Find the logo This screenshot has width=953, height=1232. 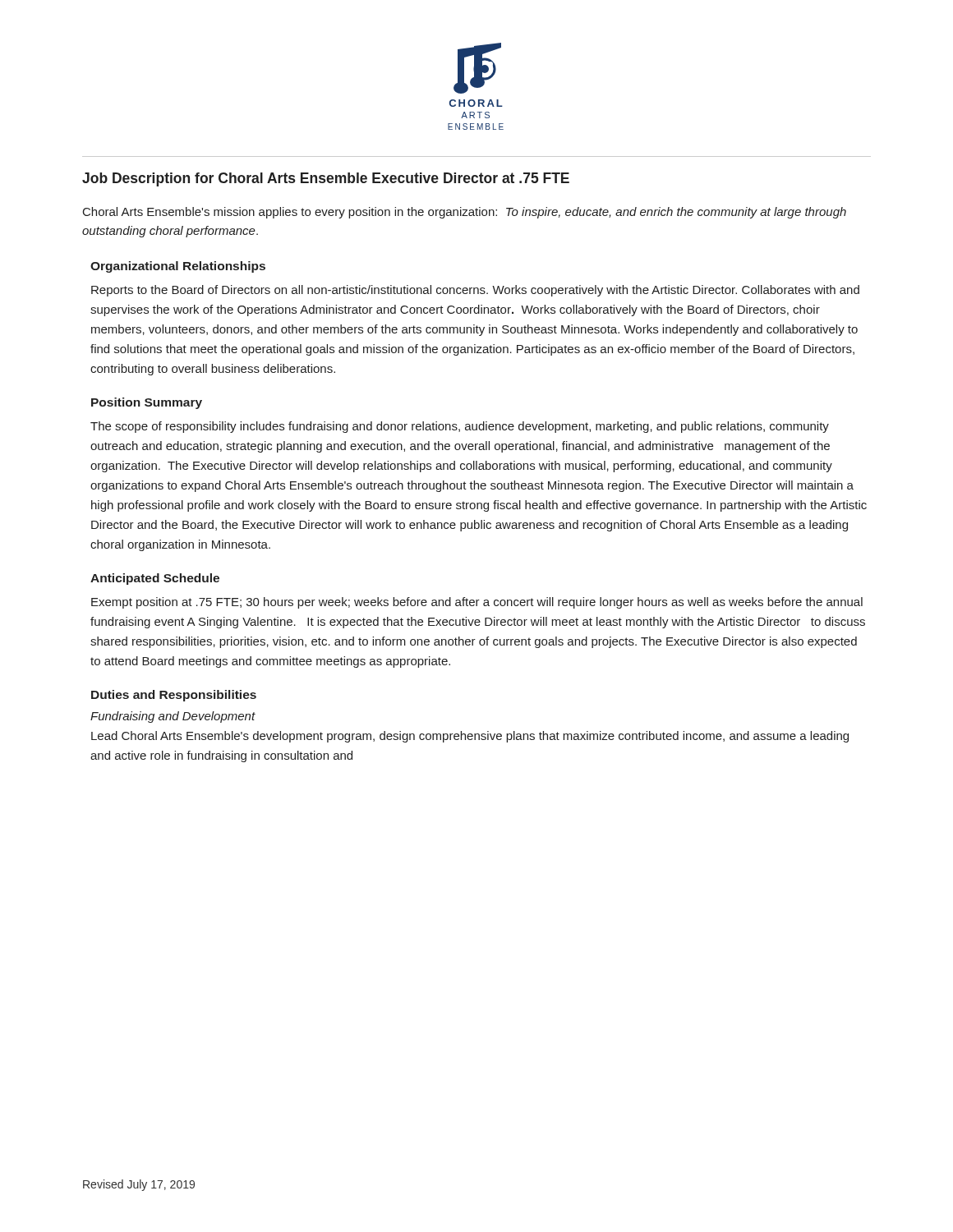476,90
